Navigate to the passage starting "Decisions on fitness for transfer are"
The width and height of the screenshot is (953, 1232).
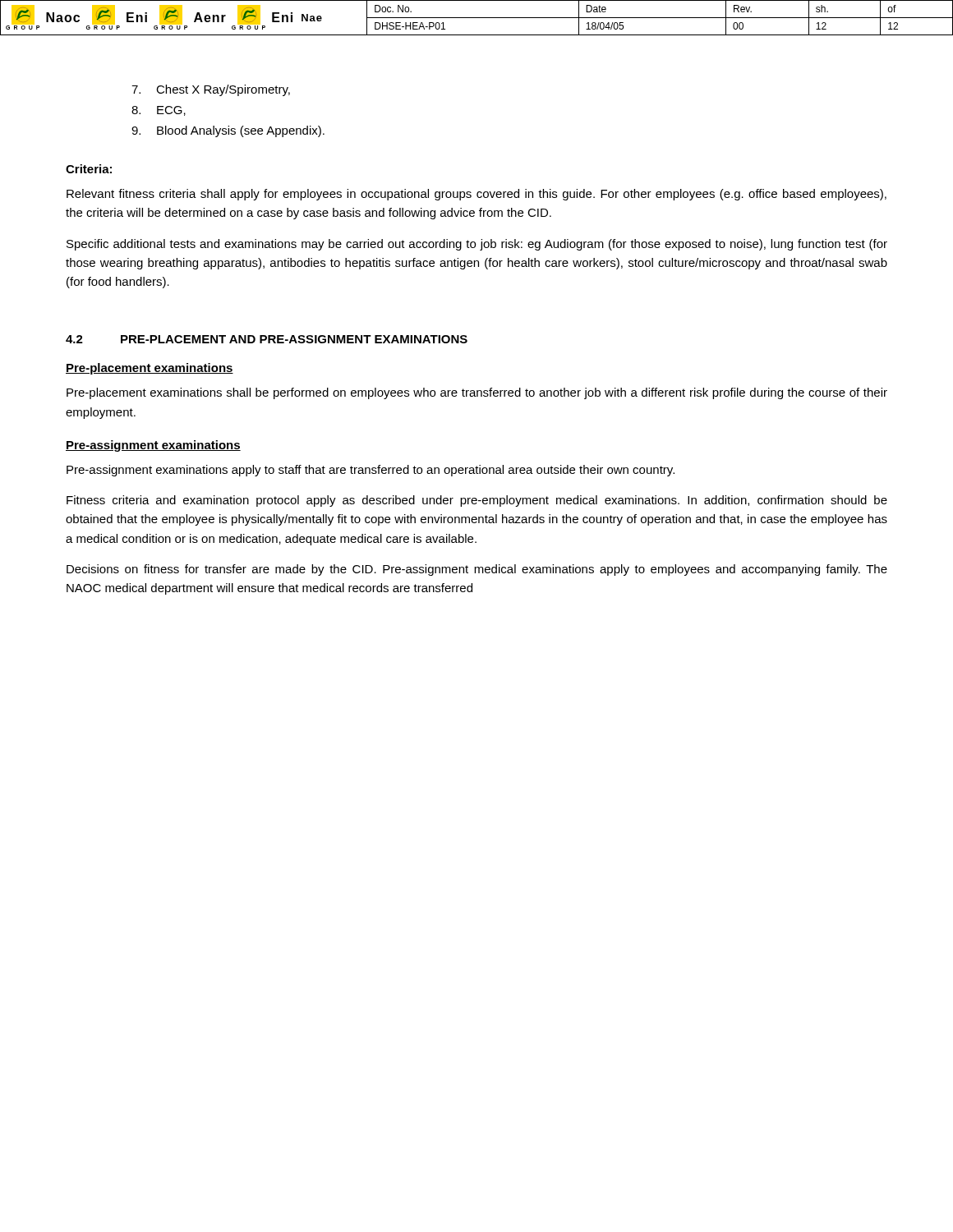[476, 578]
